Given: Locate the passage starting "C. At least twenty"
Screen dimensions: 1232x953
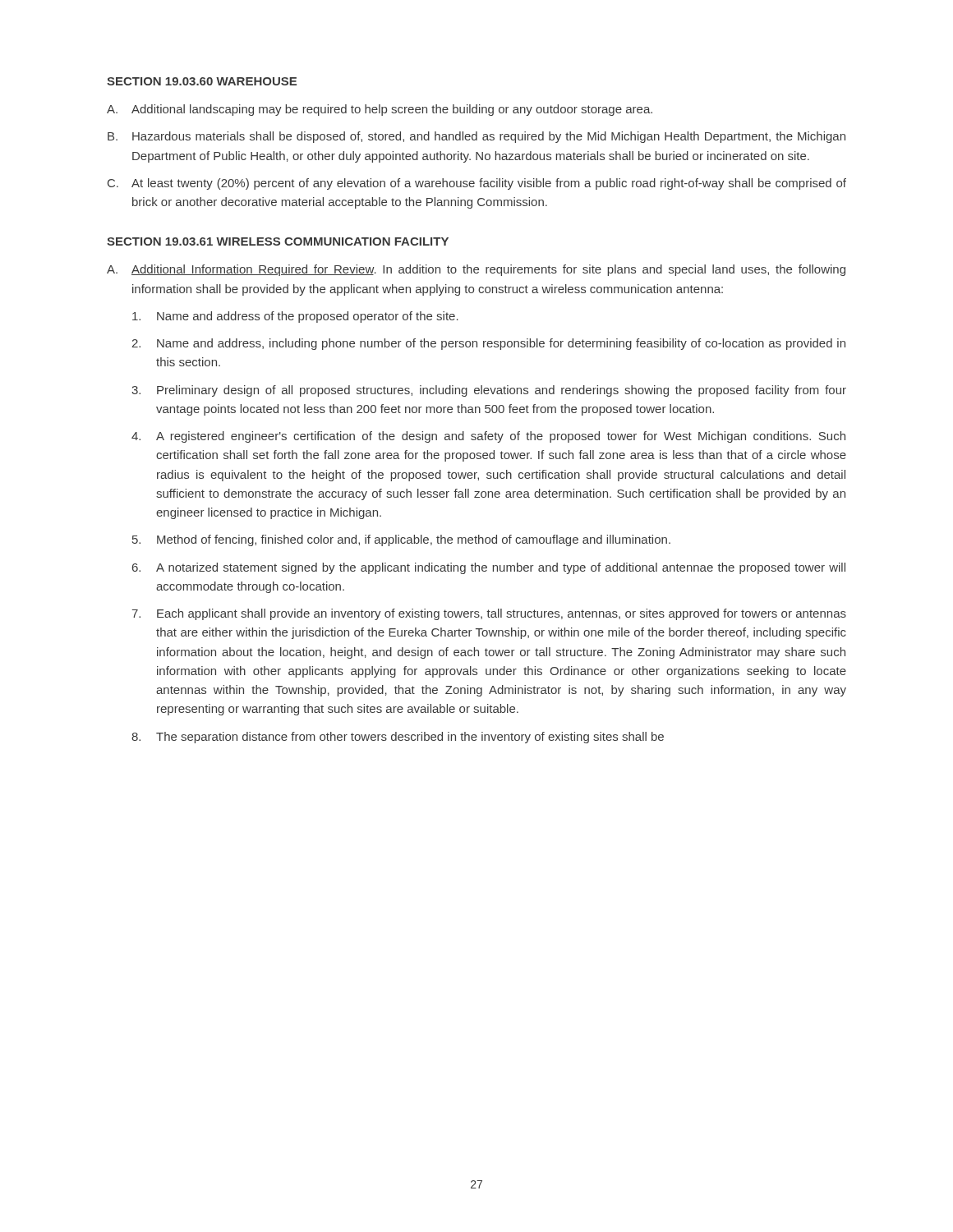Looking at the screenshot, I should [476, 192].
